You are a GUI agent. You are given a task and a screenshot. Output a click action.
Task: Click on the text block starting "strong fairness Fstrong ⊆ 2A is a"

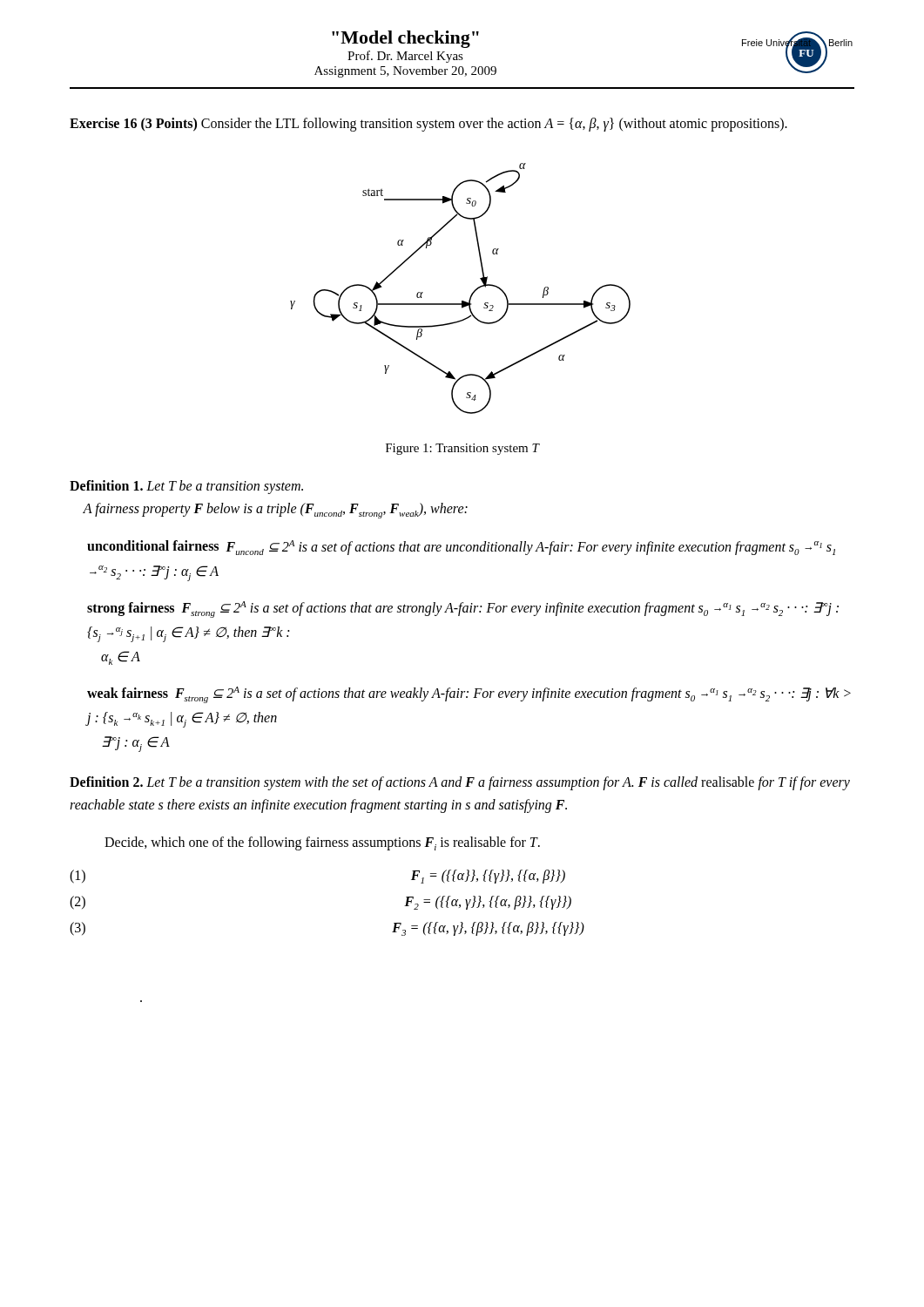coord(463,609)
